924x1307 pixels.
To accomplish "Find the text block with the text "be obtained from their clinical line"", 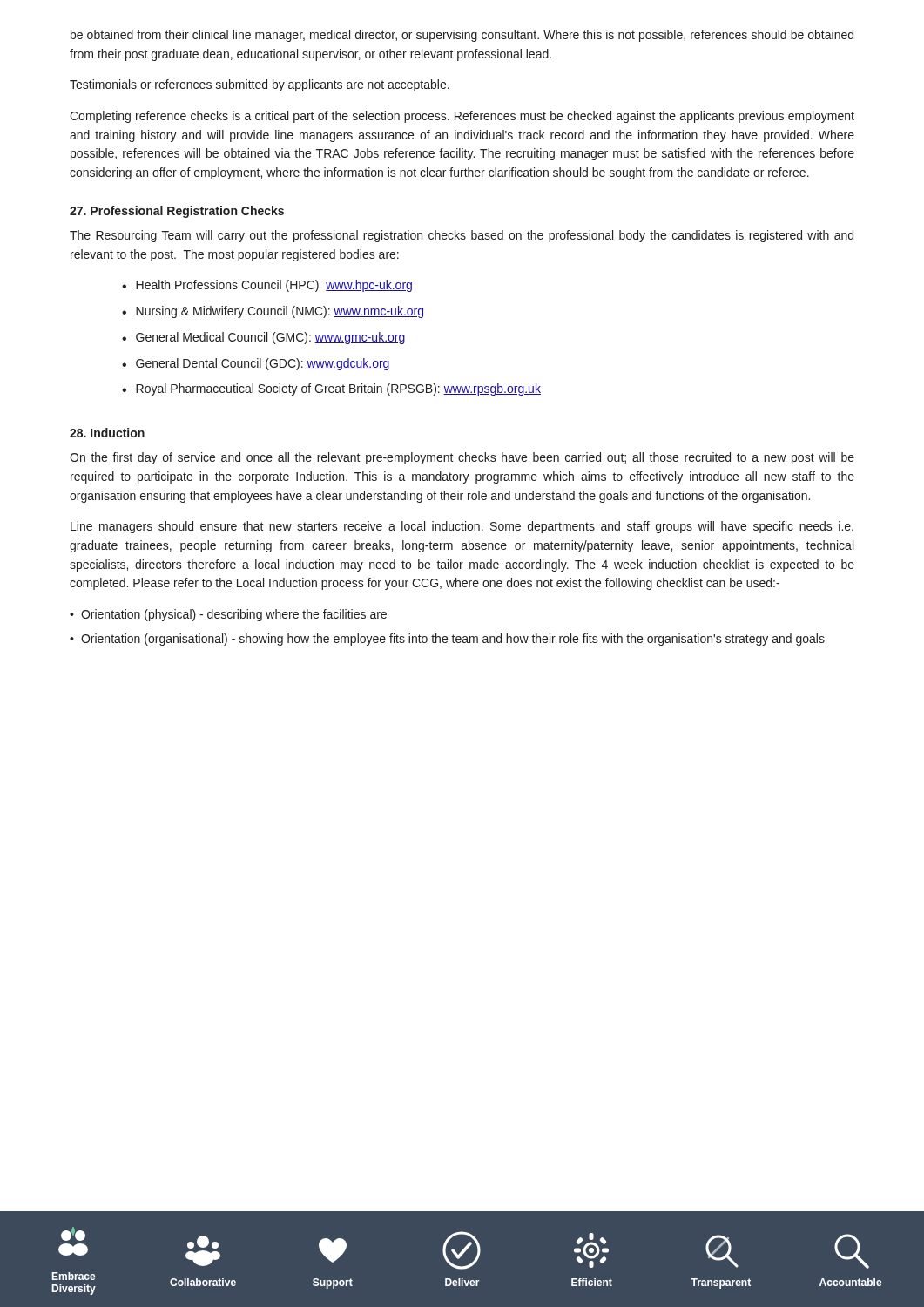I will (x=462, y=44).
